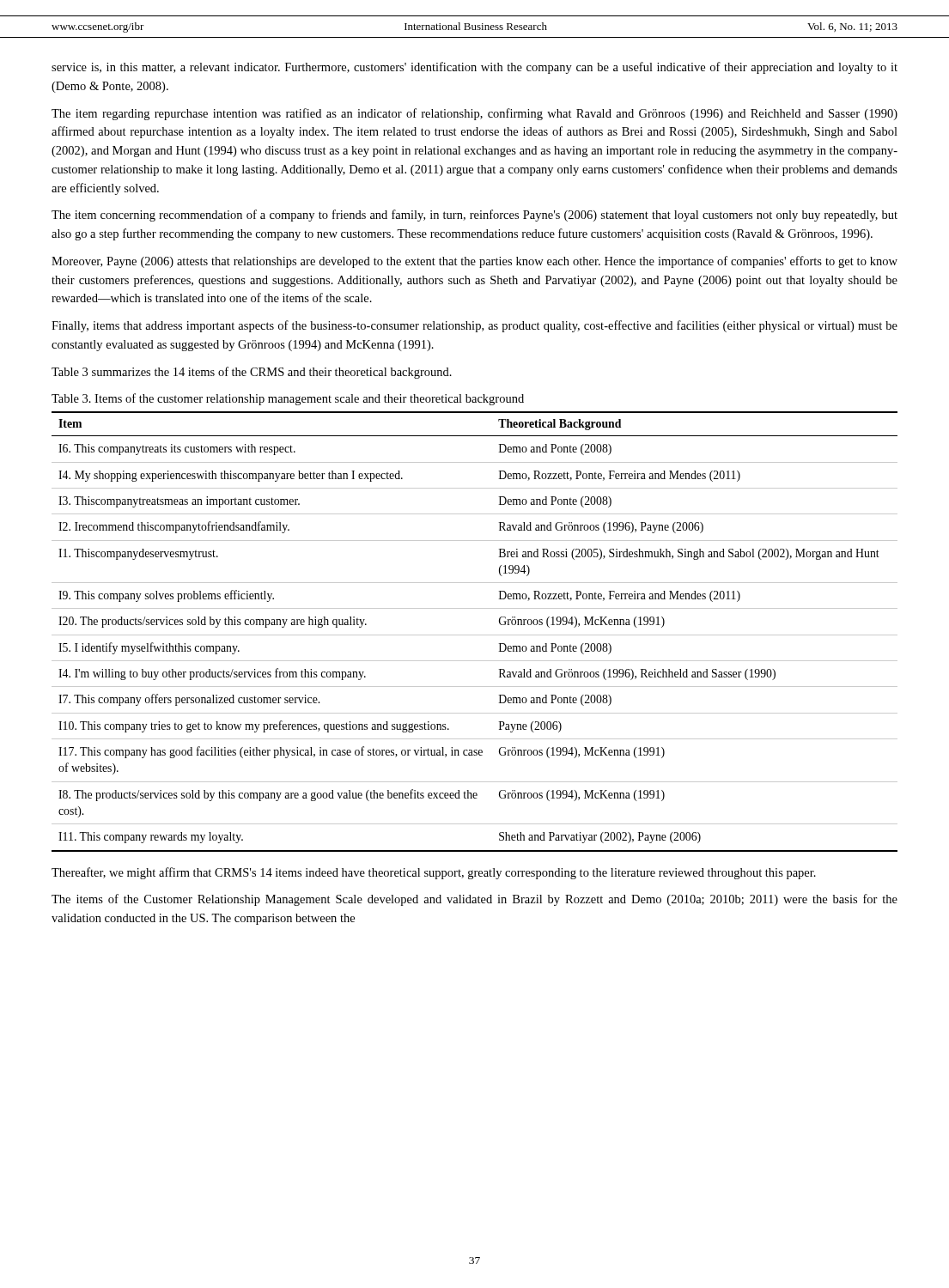Image resolution: width=949 pixels, height=1288 pixels.
Task: Click the passage that begins "Moreover, Payne (2006) attests that relationships"
Action: (474, 280)
